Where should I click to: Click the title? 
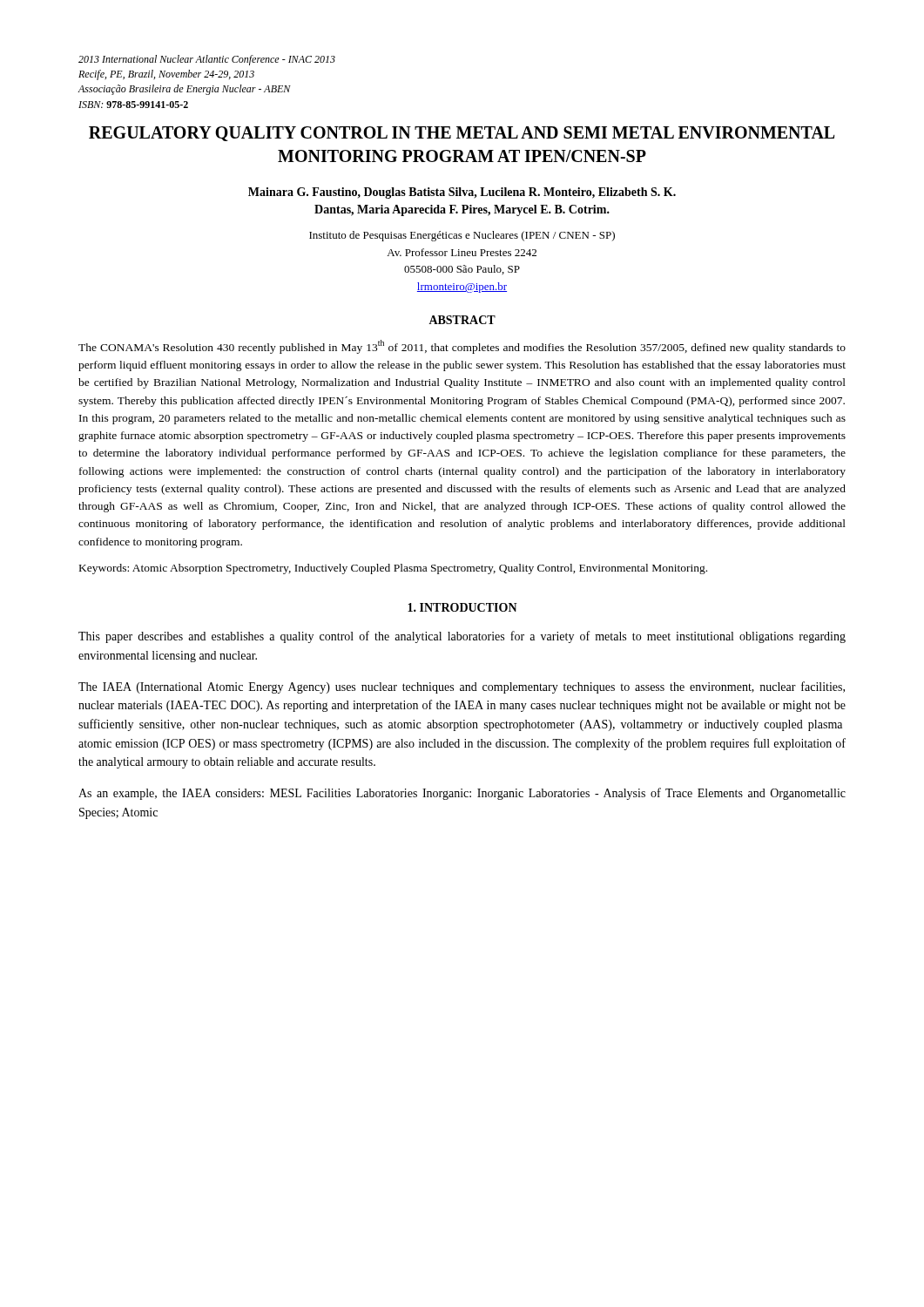click(x=462, y=145)
